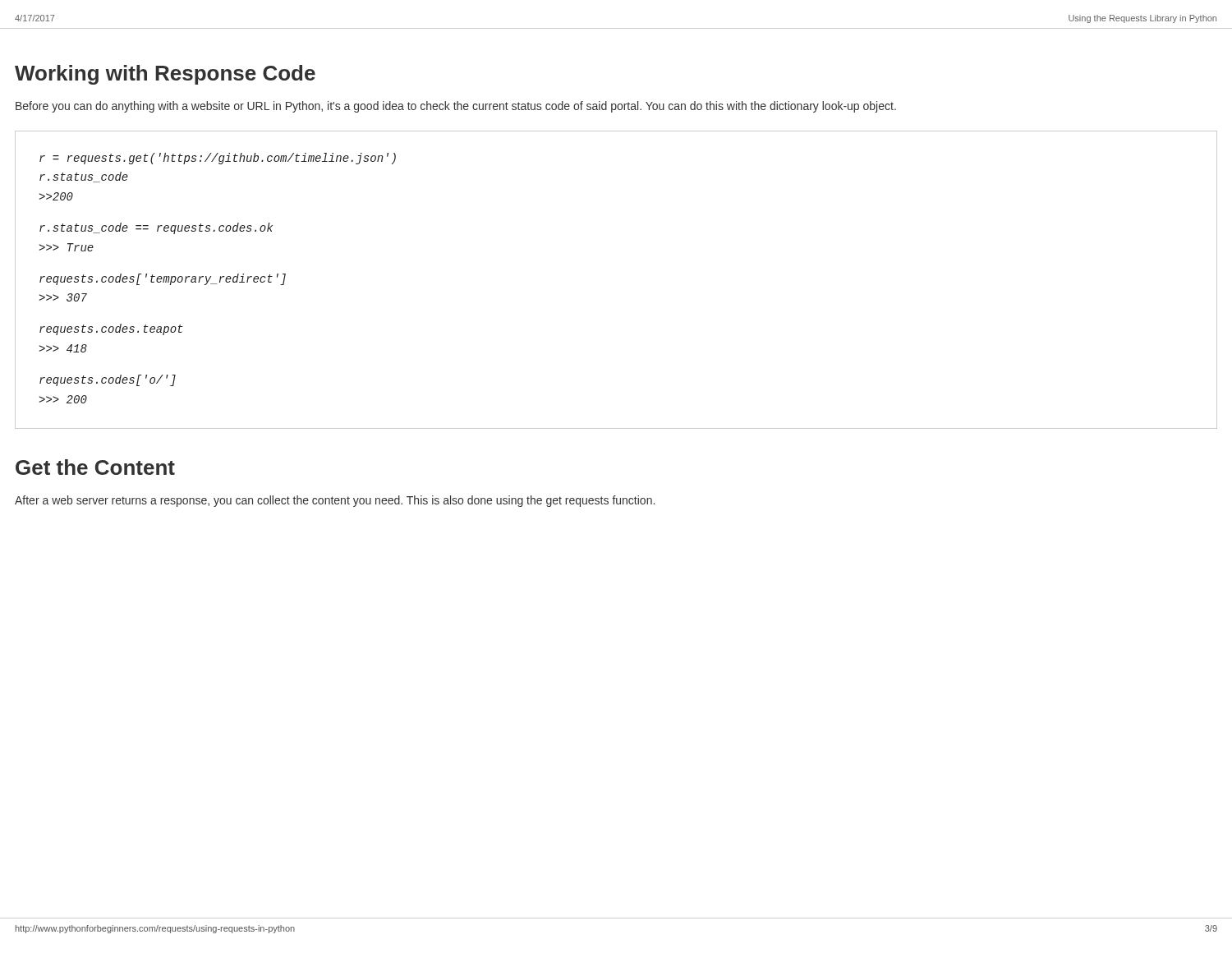Image resolution: width=1232 pixels, height=953 pixels.
Task: Locate the text "Working with Response Code"
Action: [165, 73]
